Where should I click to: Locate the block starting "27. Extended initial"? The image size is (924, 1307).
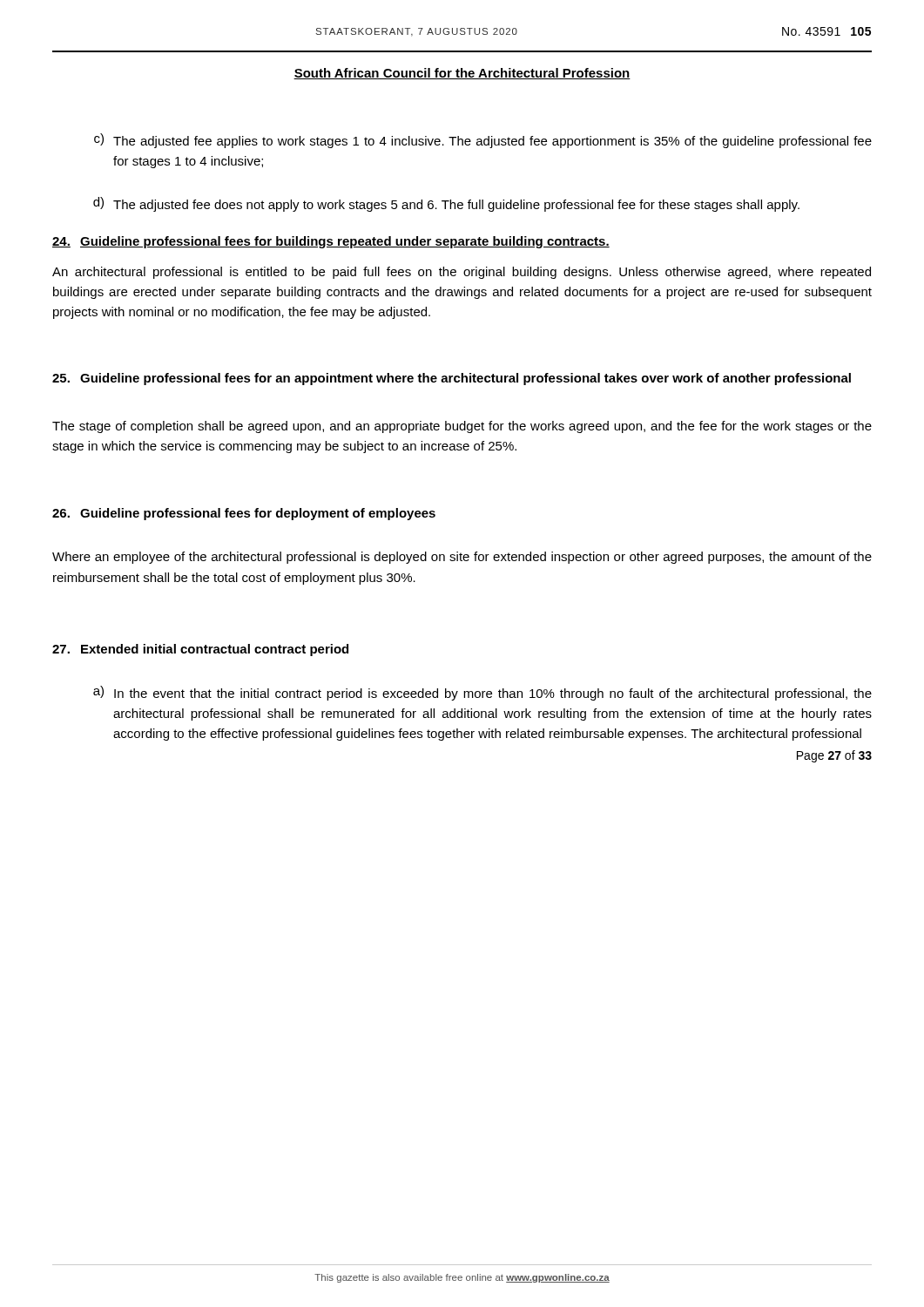(201, 649)
